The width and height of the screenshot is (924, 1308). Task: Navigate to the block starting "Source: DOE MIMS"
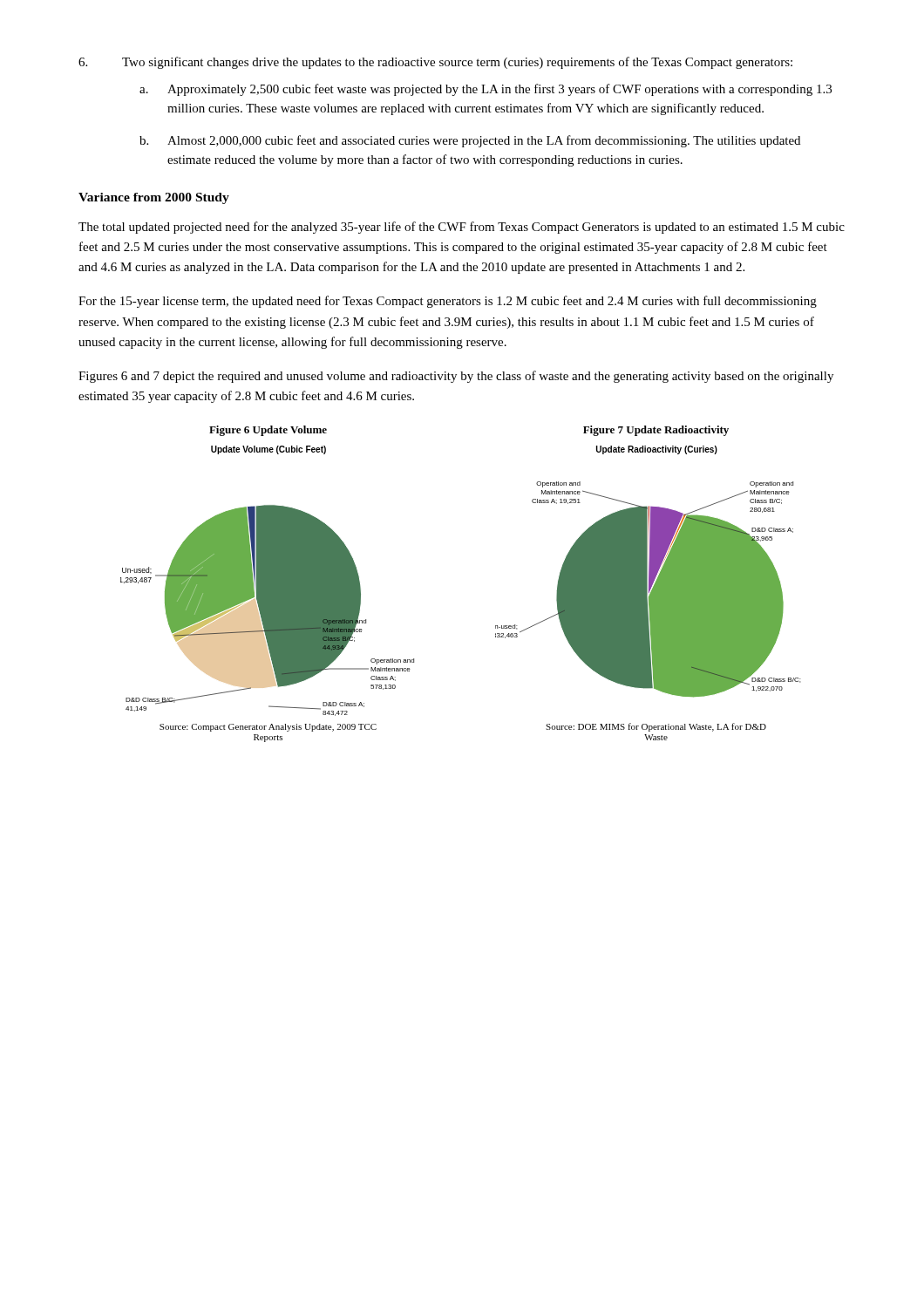click(656, 731)
